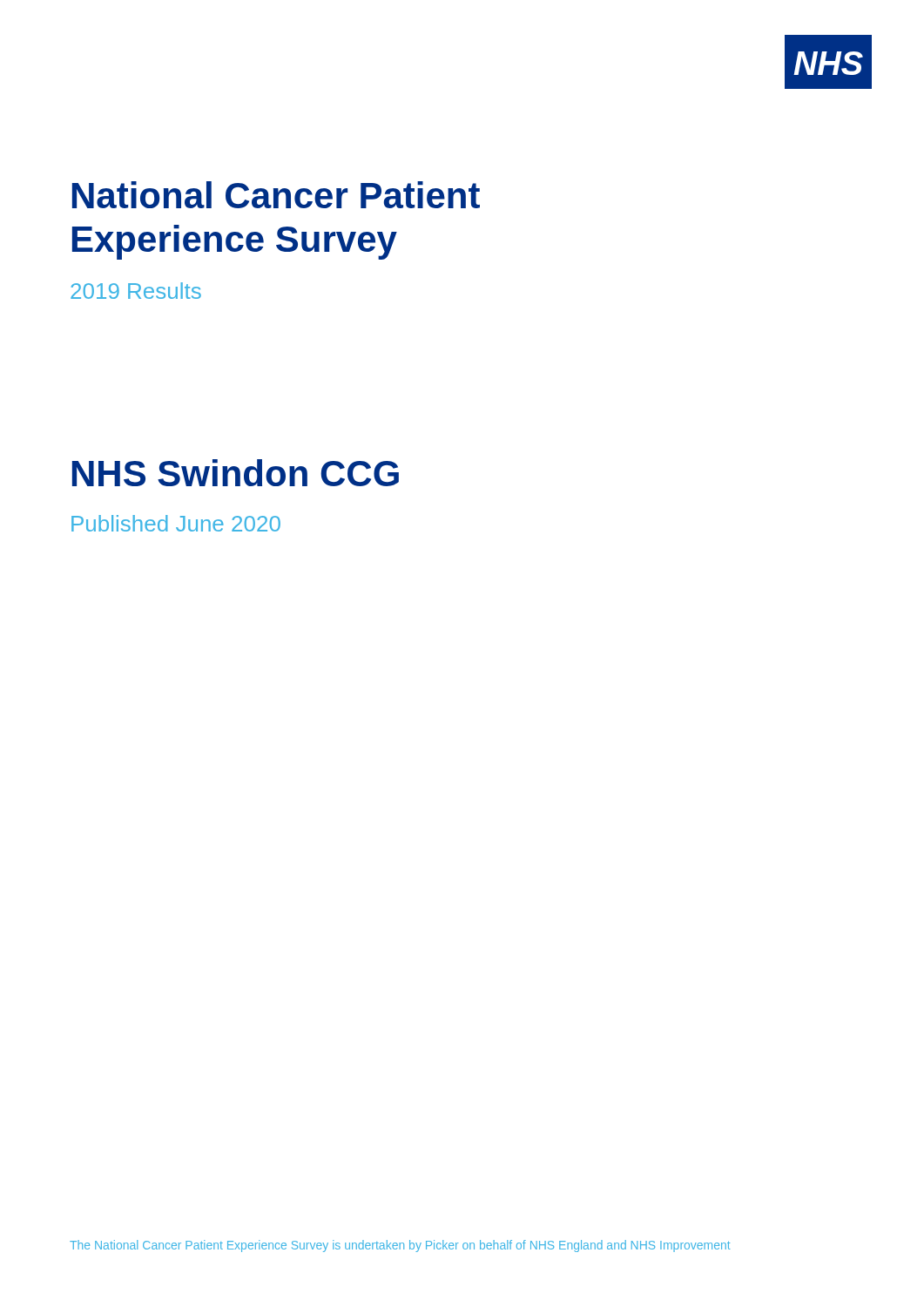
Task: Navigate to the text block starting "2019 Results"
Action: [x=136, y=291]
